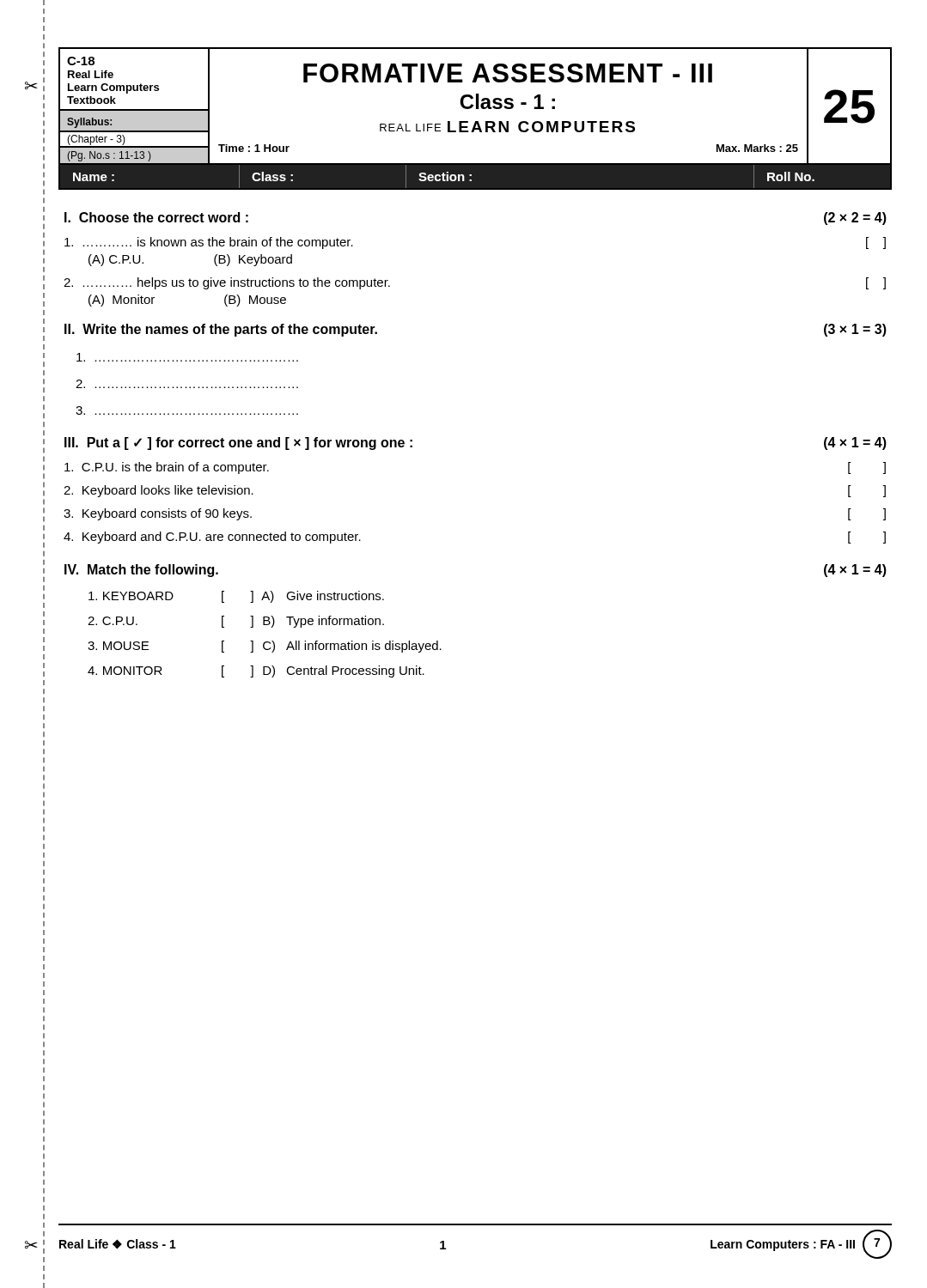Find the text starting "KEYBOARD [ ] A)"
Image resolution: width=927 pixels, height=1288 pixels.
(x=132, y=596)
